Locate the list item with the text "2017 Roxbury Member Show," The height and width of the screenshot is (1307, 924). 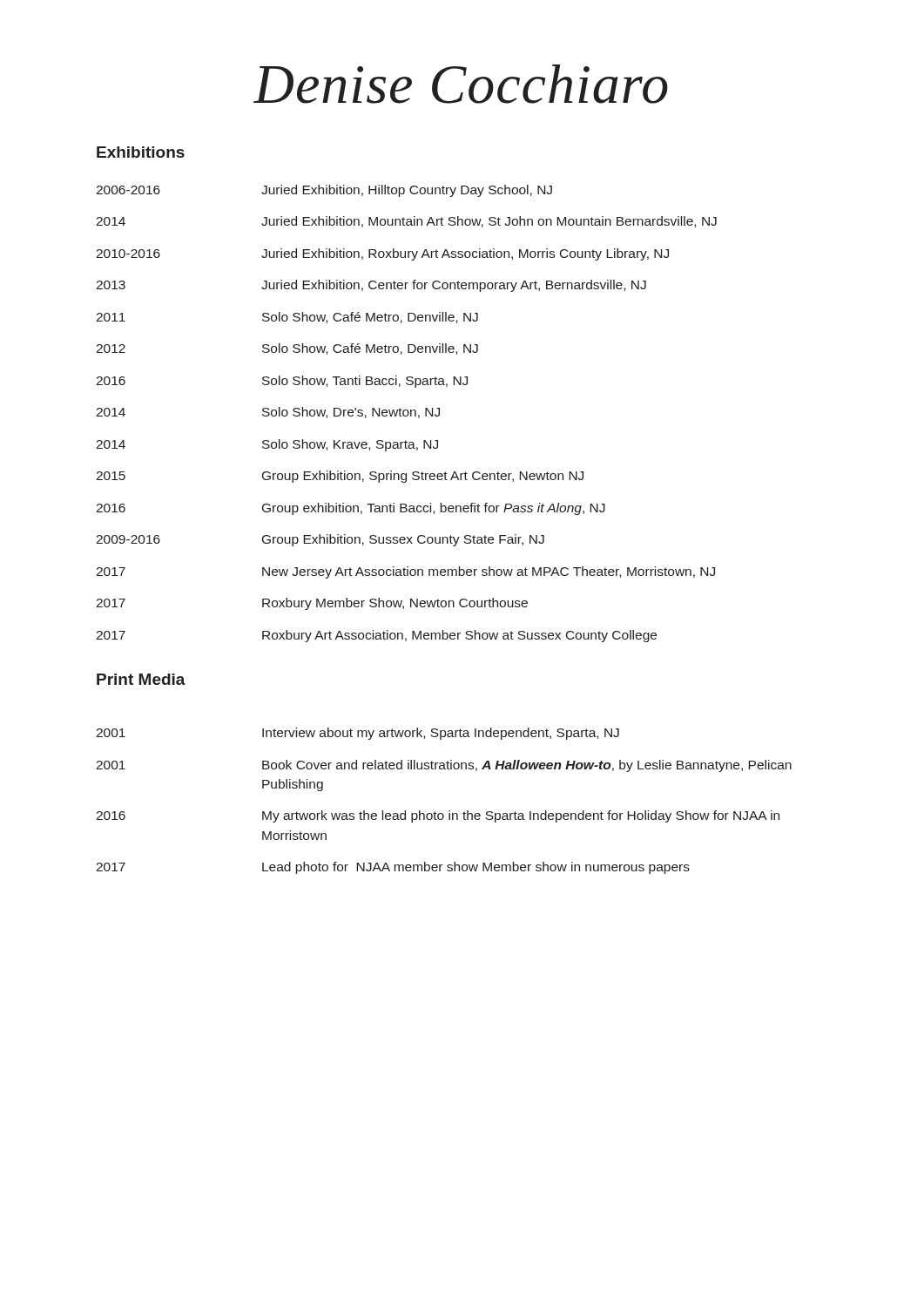(462, 603)
